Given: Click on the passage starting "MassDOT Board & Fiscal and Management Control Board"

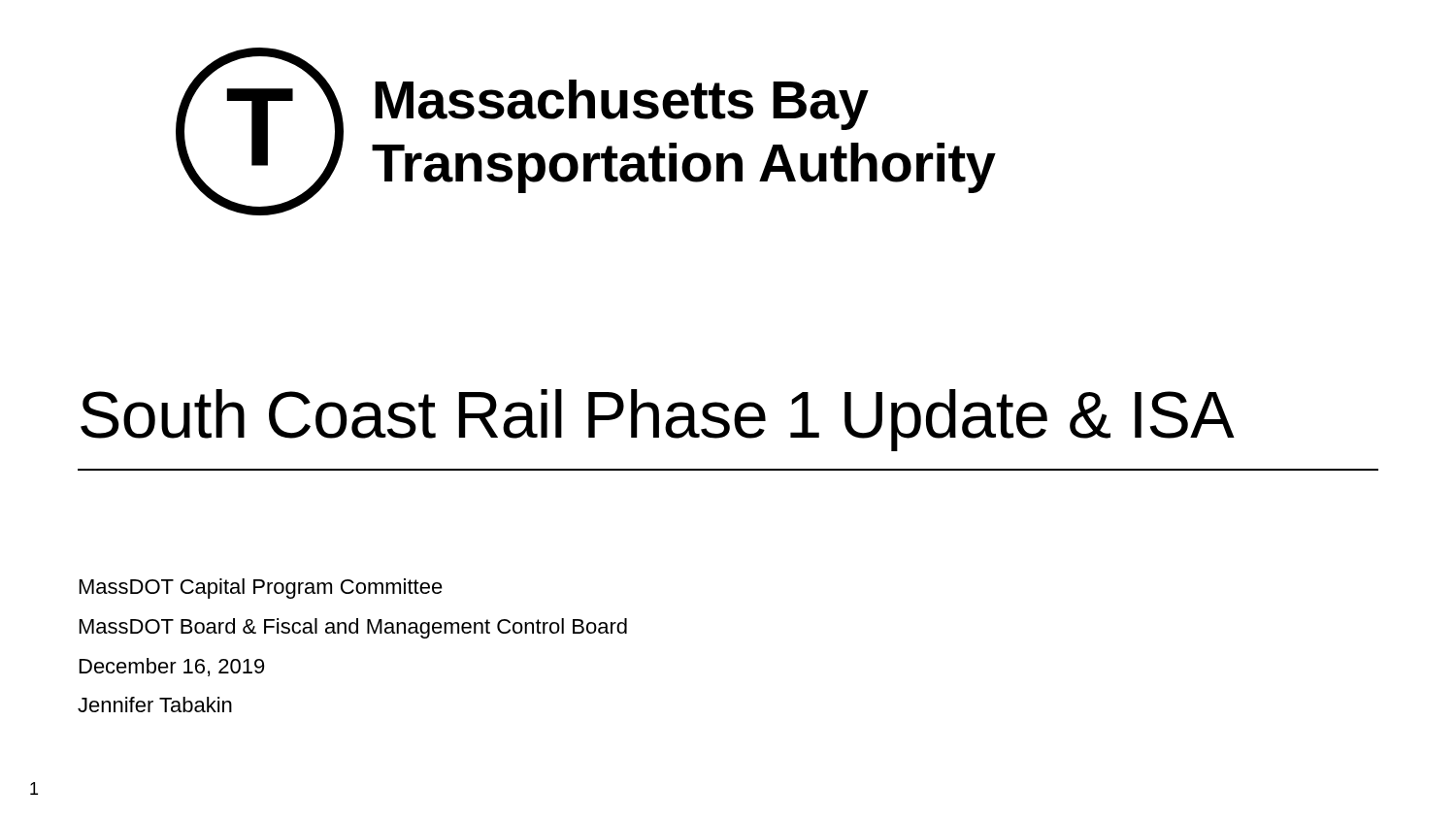Looking at the screenshot, I should tap(353, 626).
